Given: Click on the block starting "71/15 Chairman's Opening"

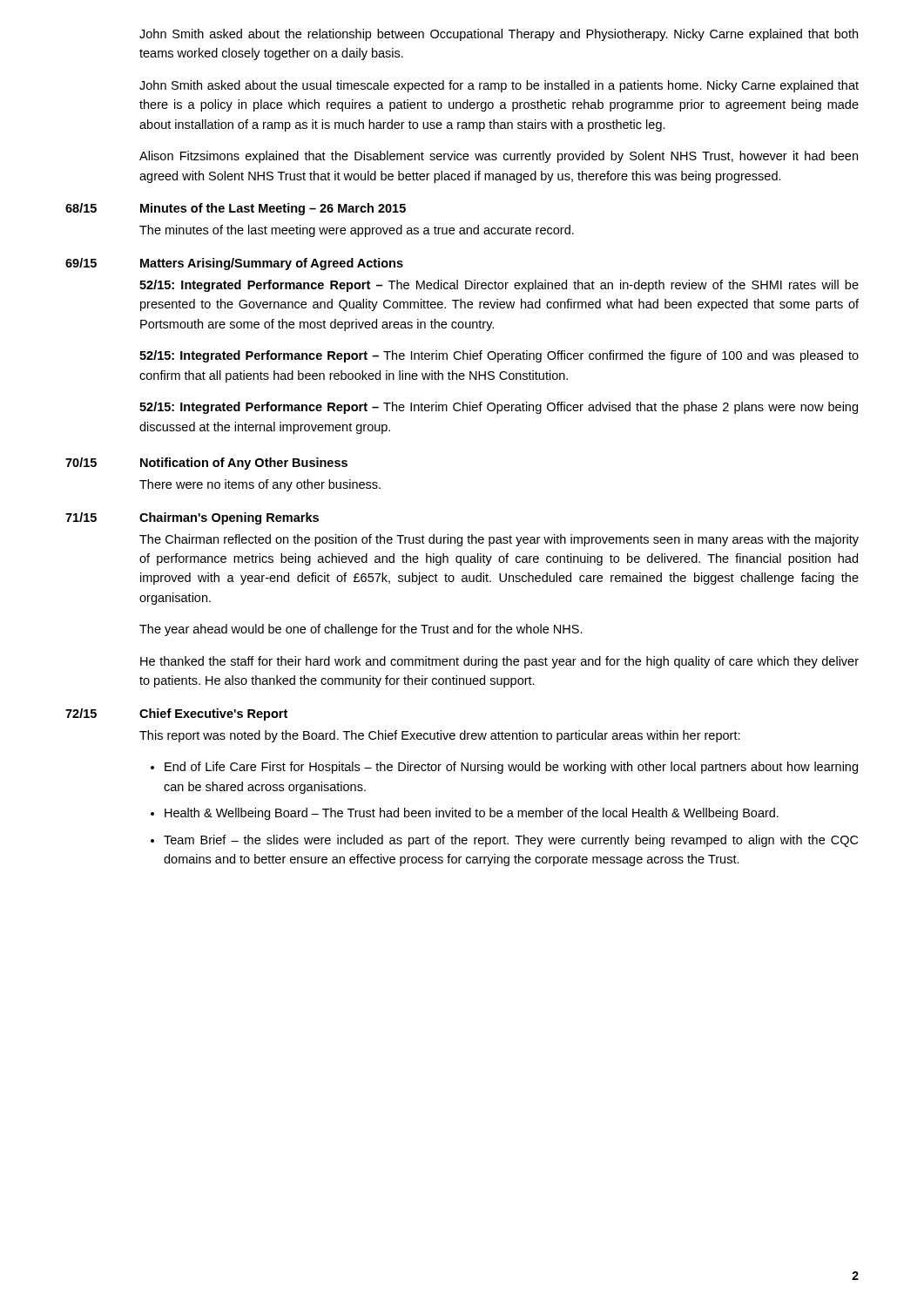Looking at the screenshot, I should pyautogui.click(x=192, y=517).
